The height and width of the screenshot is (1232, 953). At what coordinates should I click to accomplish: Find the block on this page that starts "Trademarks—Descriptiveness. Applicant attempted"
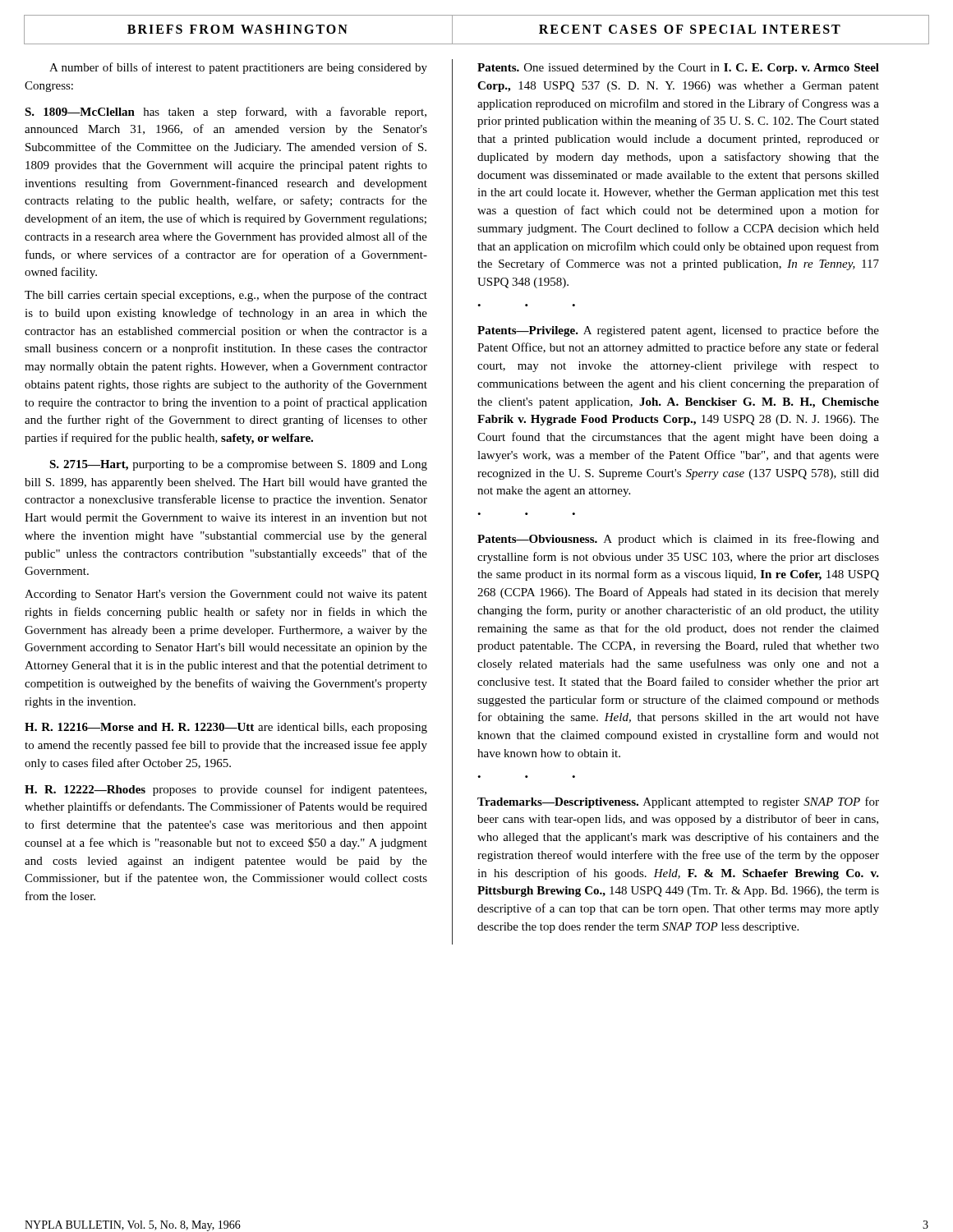[678, 864]
